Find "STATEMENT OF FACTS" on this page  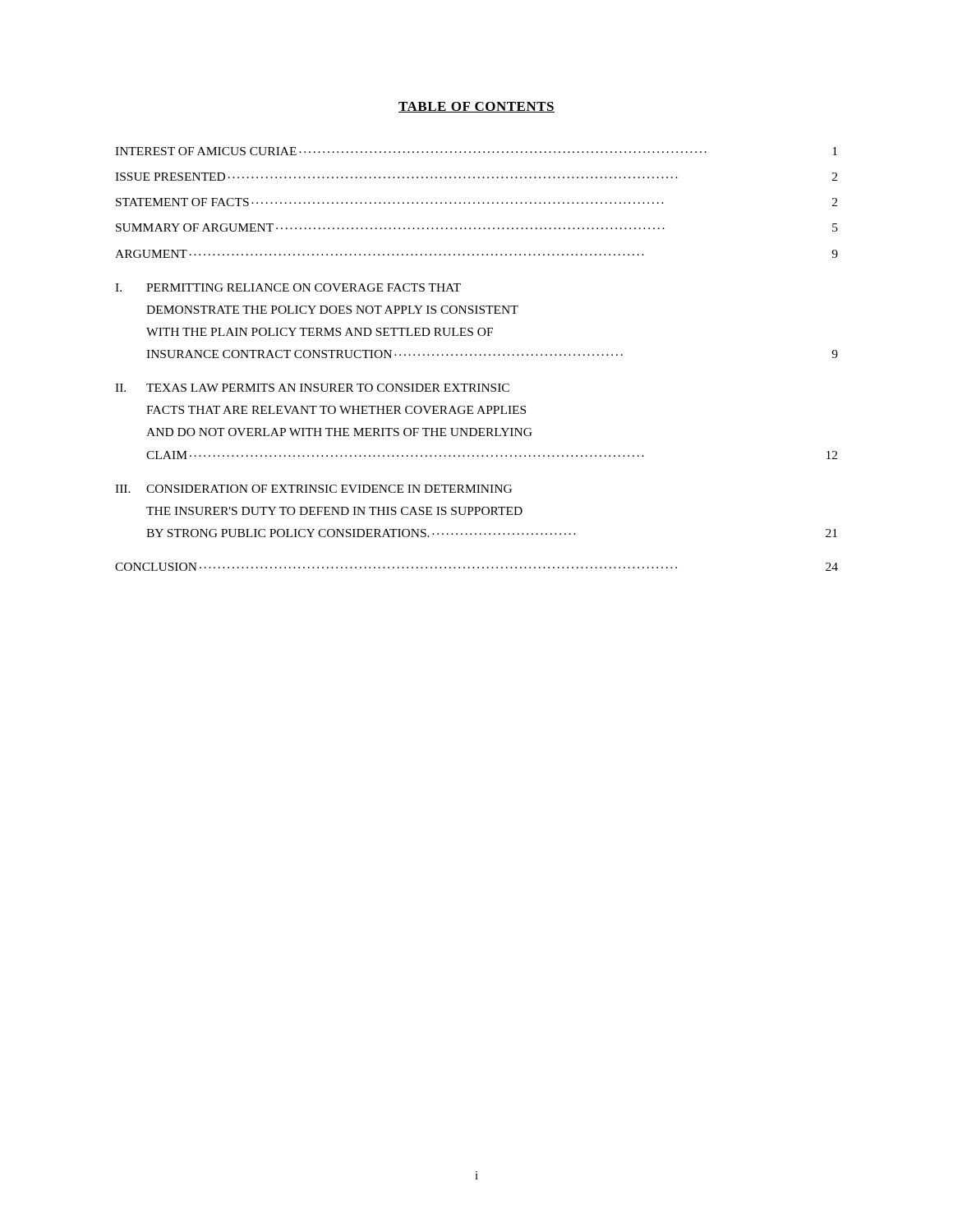(476, 202)
